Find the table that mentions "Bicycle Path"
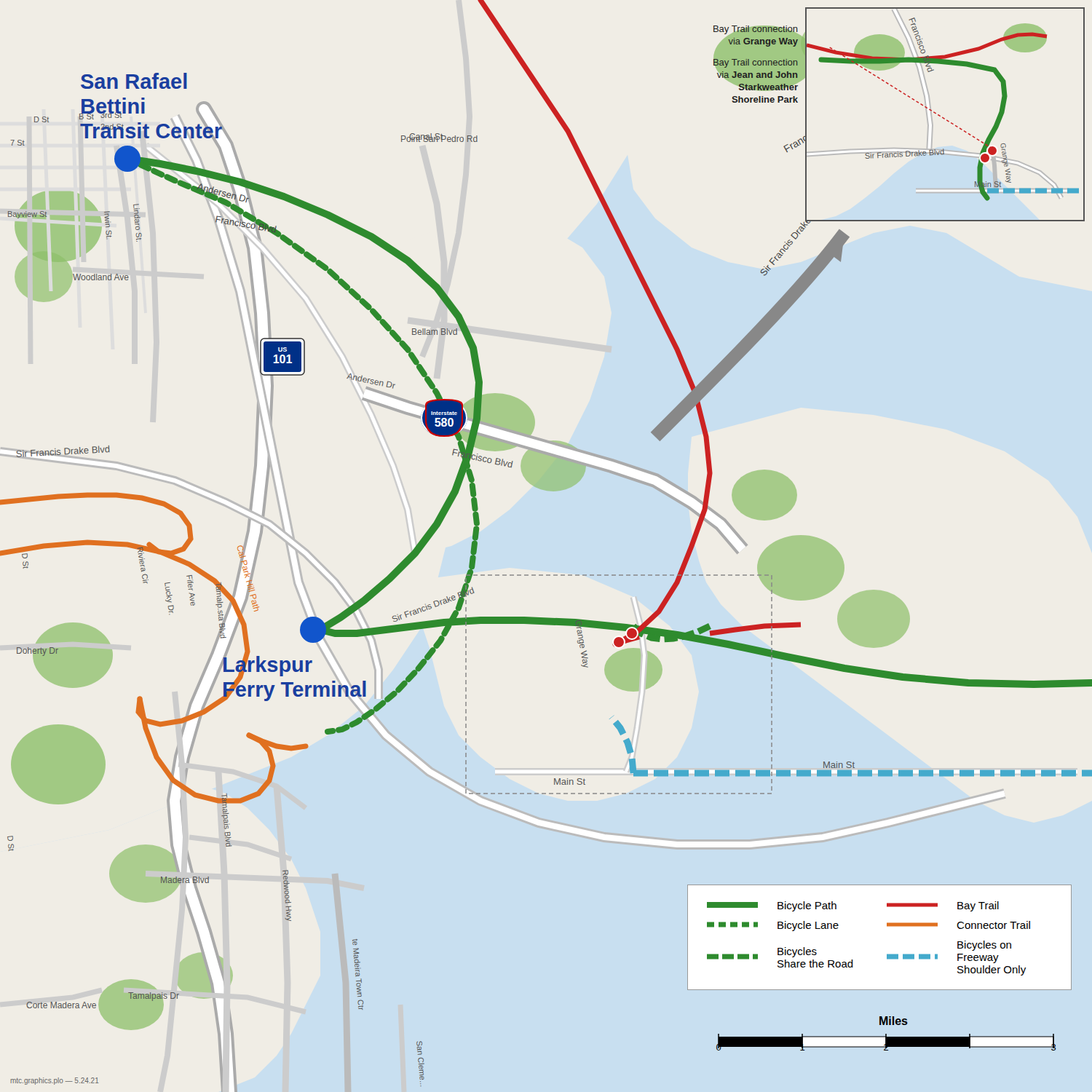Image resolution: width=1092 pixels, height=1092 pixels. (879, 937)
